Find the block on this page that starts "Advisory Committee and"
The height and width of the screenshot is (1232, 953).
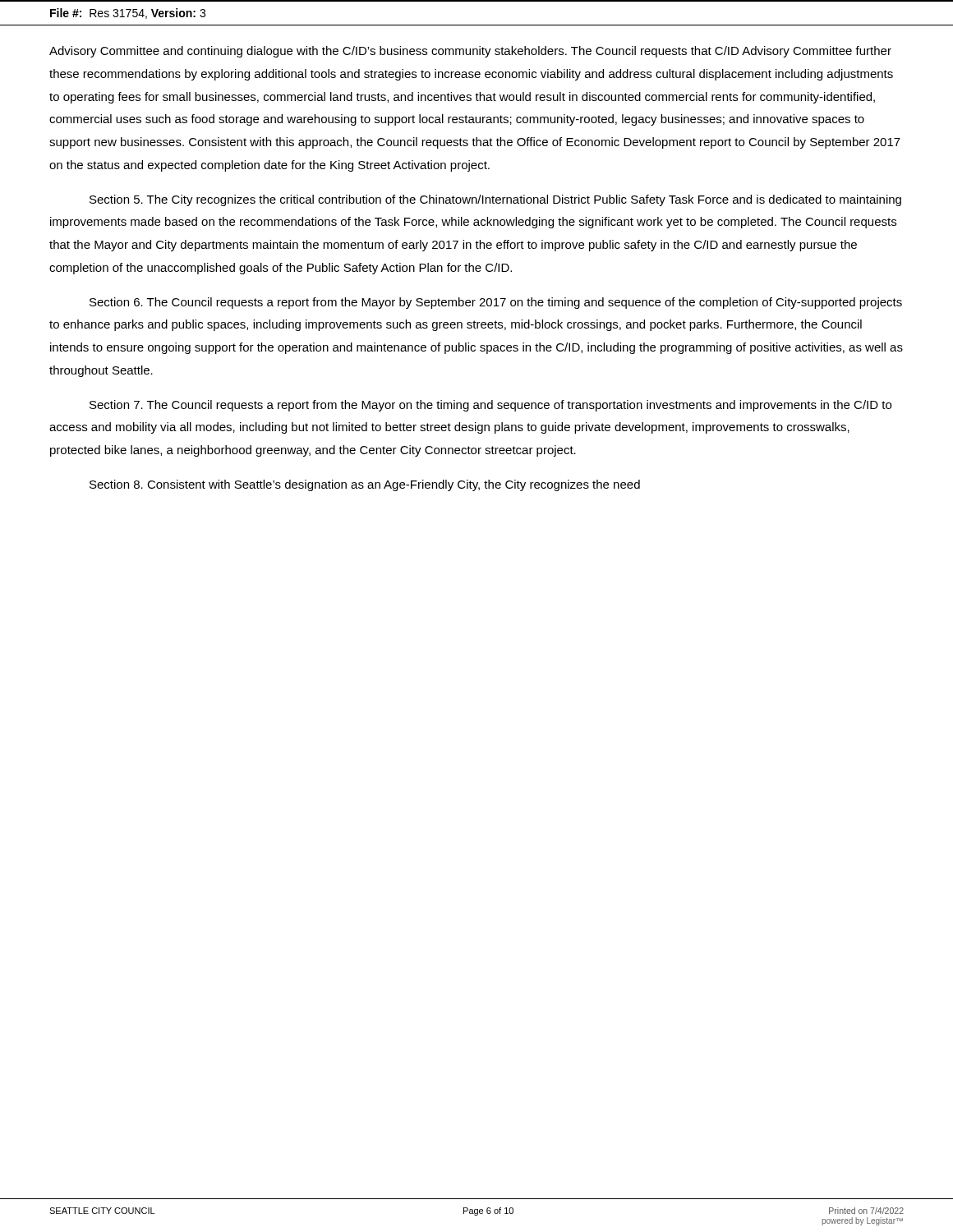476,108
